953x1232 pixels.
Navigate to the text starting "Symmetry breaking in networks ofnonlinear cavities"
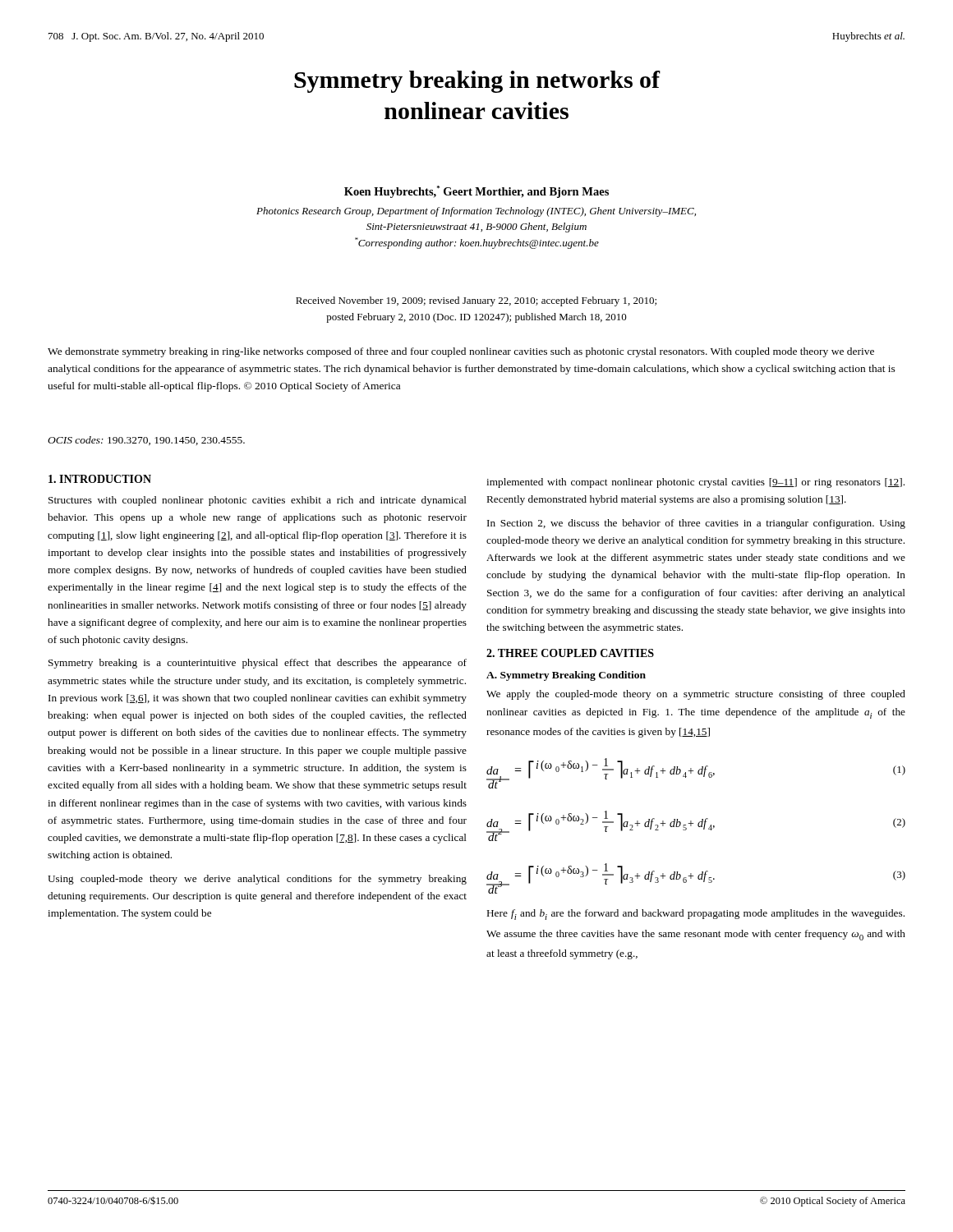tap(476, 95)
